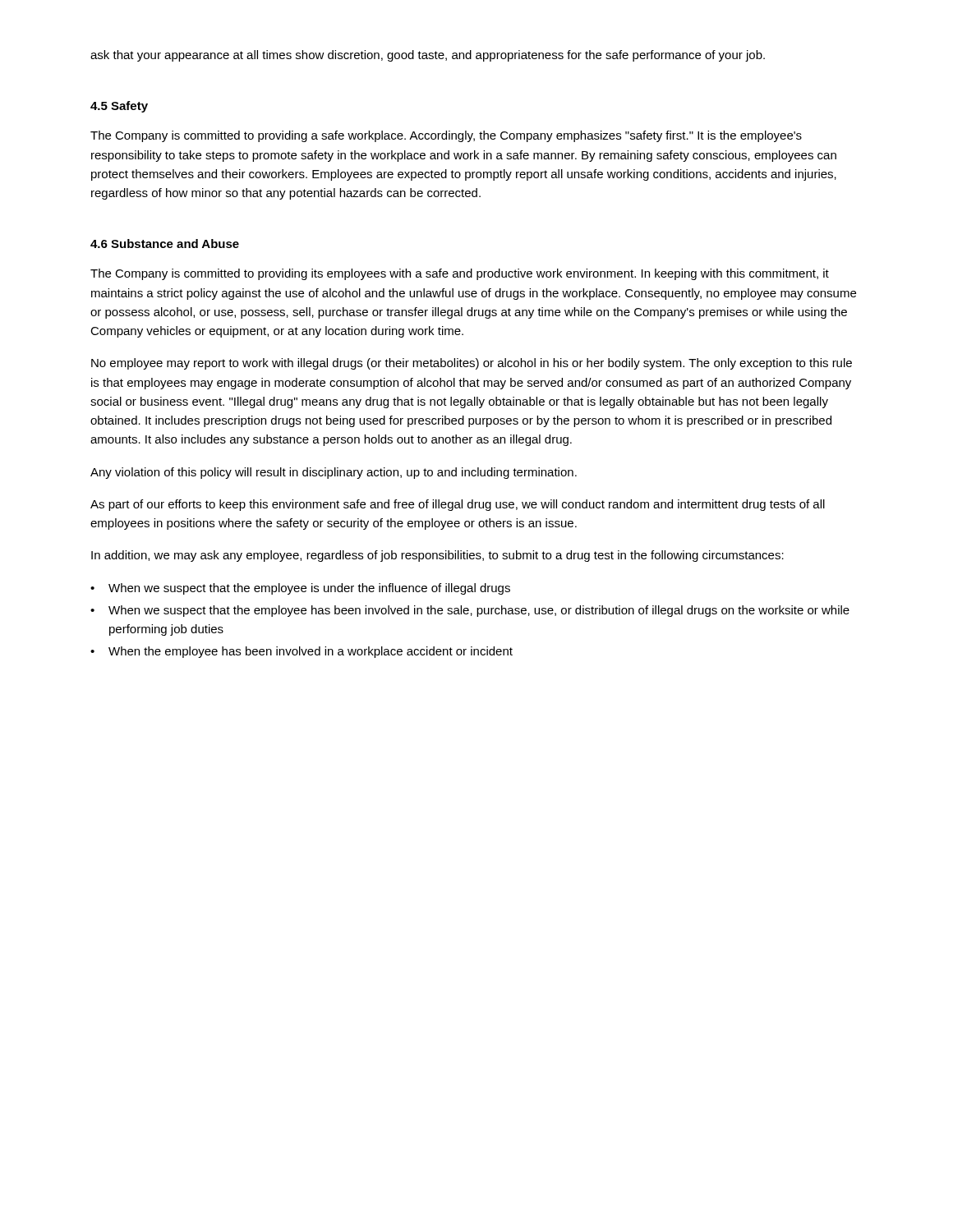This screenshot has width=953, height=1232.
Task: Select the text block with the text "ask that your appearance at all times"
Action: 428,55
